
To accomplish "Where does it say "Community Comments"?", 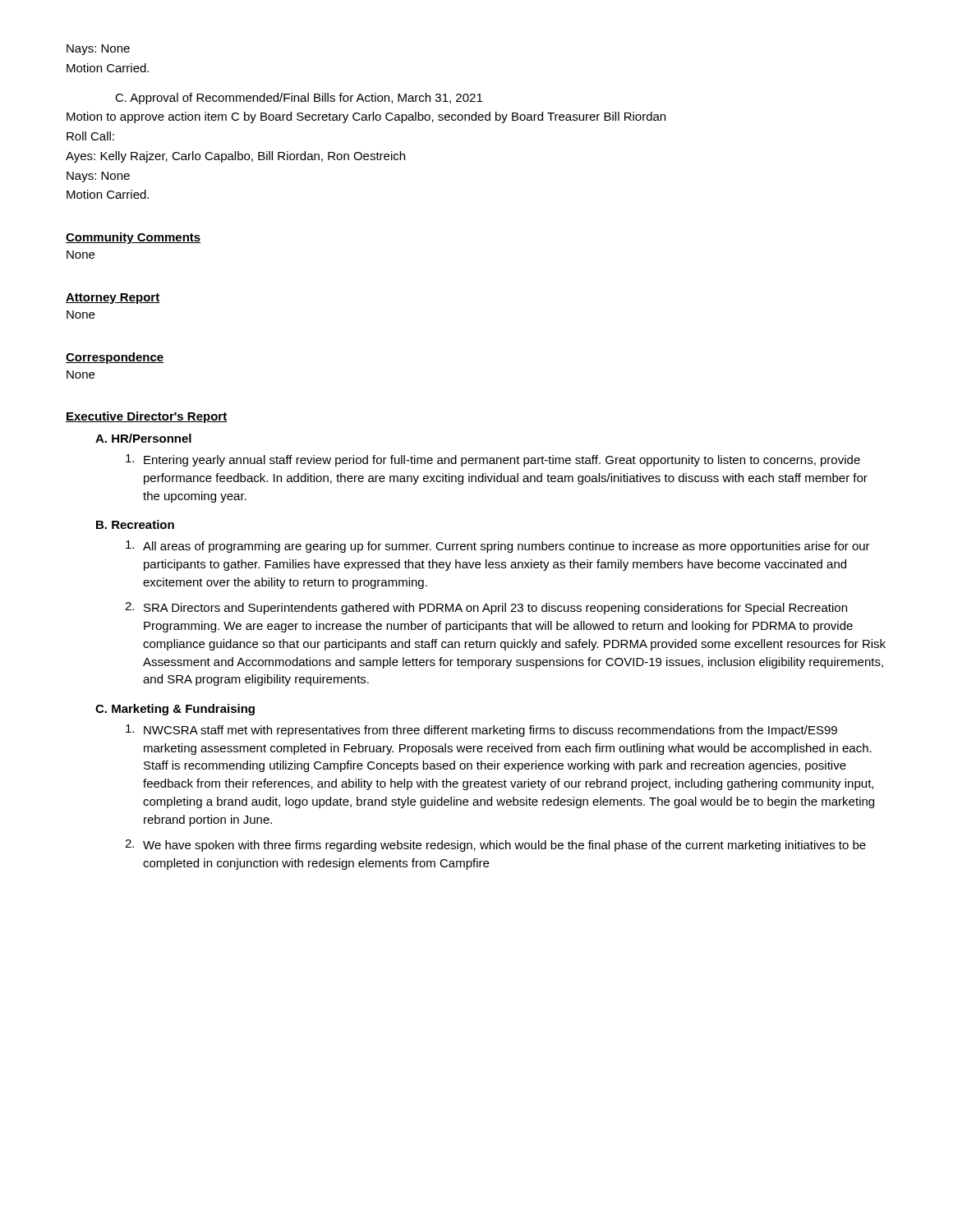I will (133, 237).
